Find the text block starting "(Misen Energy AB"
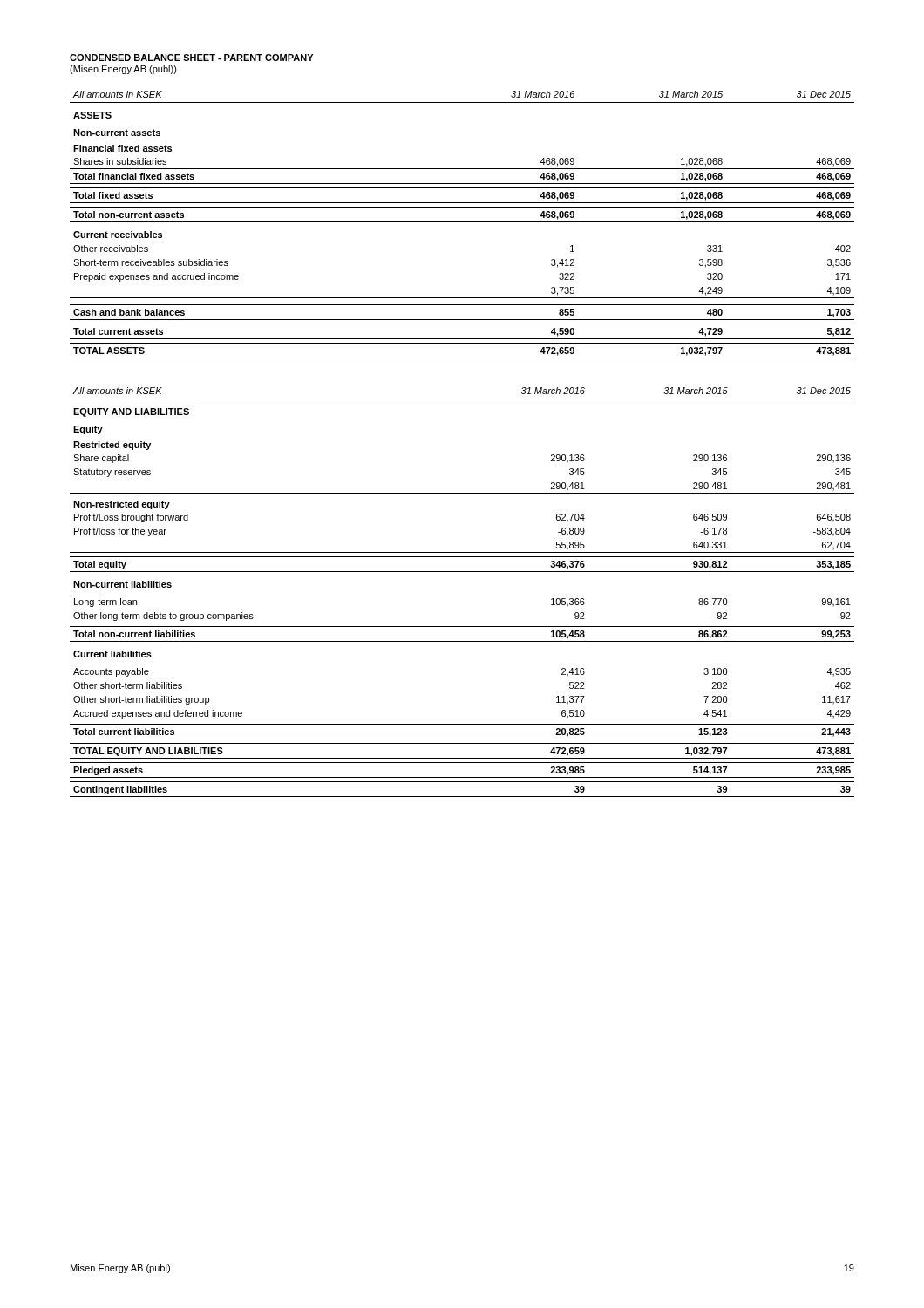Screen dimensions: 1308x924 [123, 69]
